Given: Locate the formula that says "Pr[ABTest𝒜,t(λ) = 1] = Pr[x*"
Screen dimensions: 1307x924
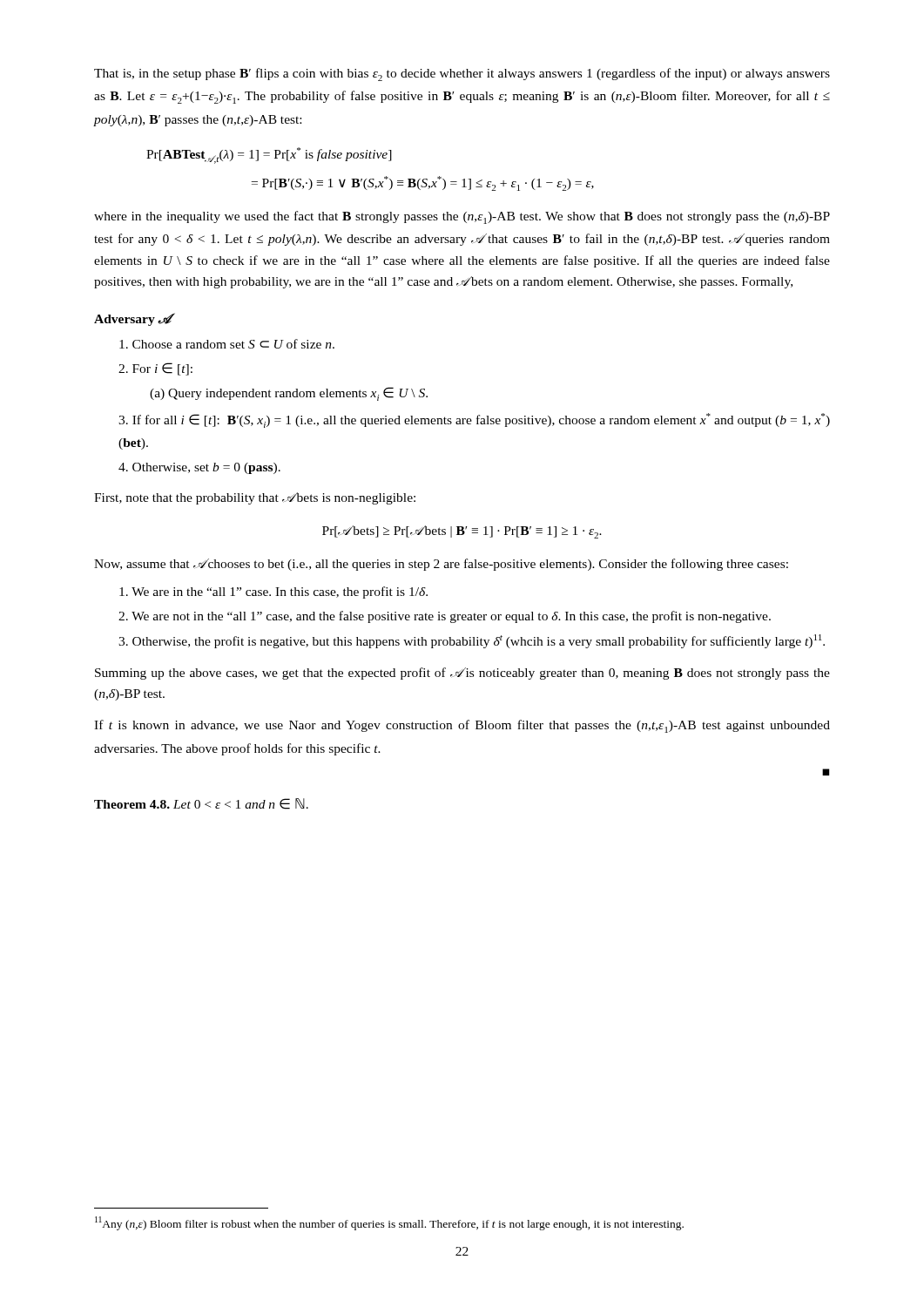Looking at the screenshot, I should pyautogui.click(x=269, y=156).
